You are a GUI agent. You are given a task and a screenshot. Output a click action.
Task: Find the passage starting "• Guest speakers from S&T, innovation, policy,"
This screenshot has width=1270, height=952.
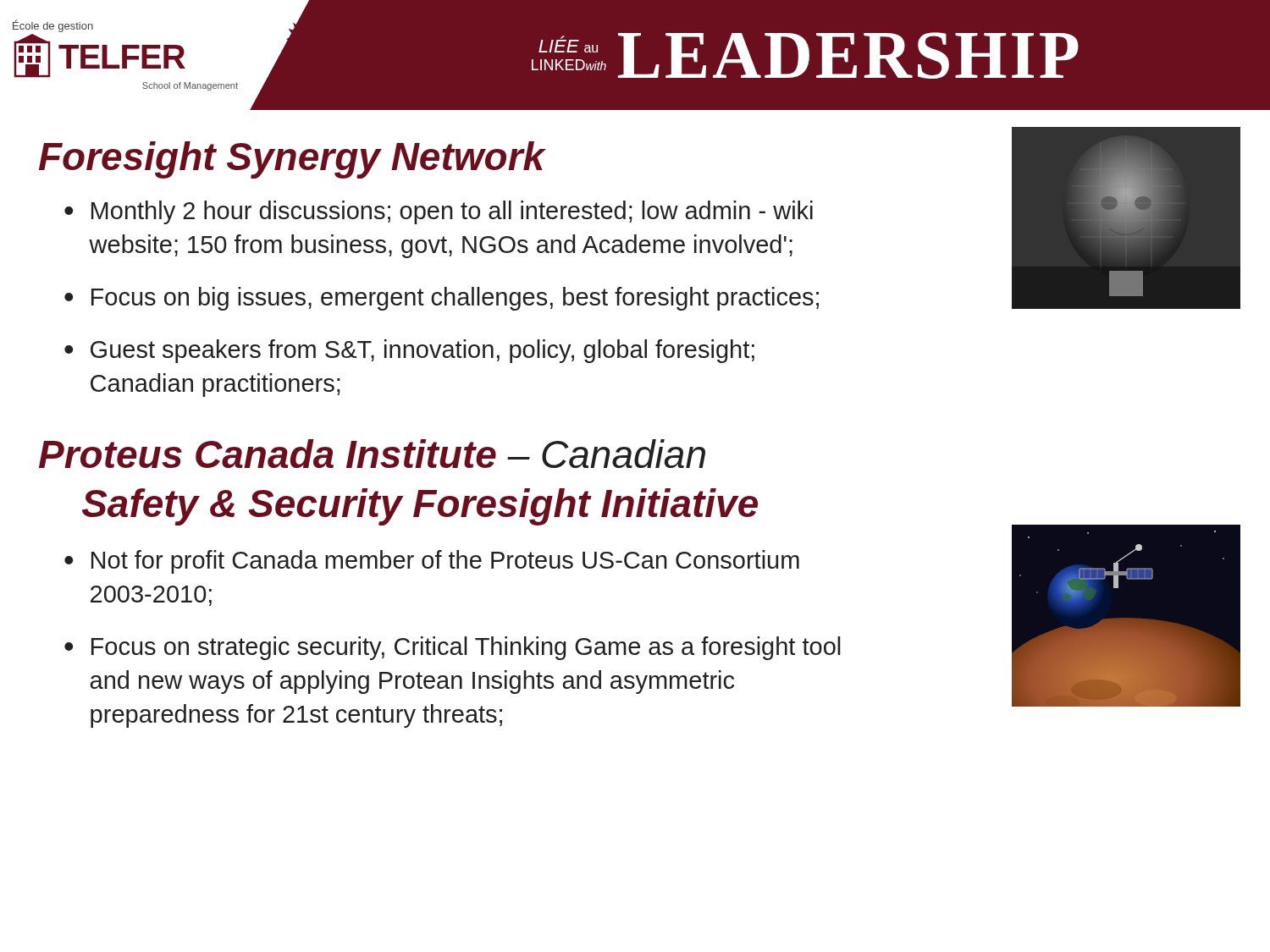click(x=461, y=367)
